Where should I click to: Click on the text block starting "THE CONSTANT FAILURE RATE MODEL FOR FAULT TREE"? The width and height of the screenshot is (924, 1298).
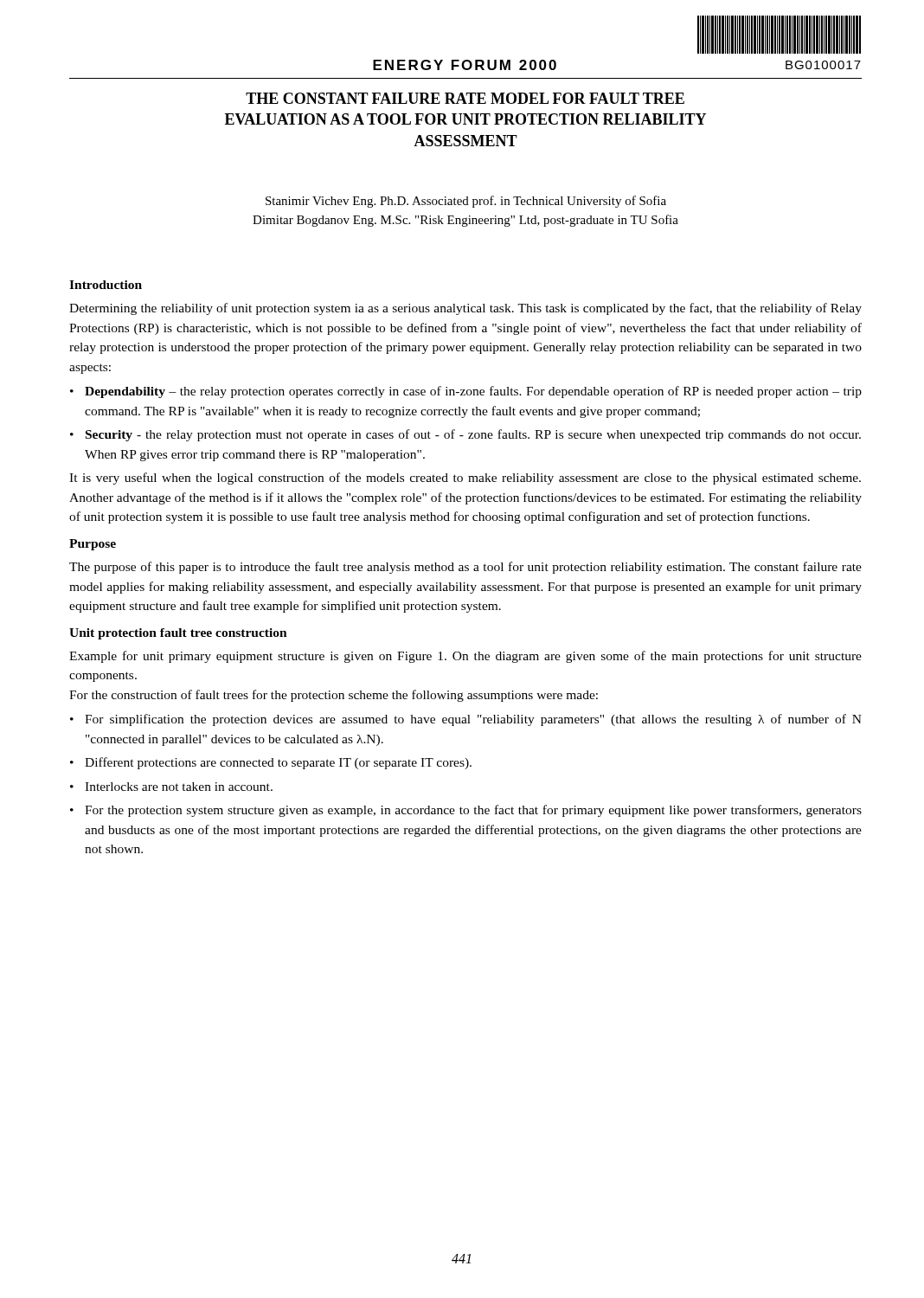[x=465, y=120]
